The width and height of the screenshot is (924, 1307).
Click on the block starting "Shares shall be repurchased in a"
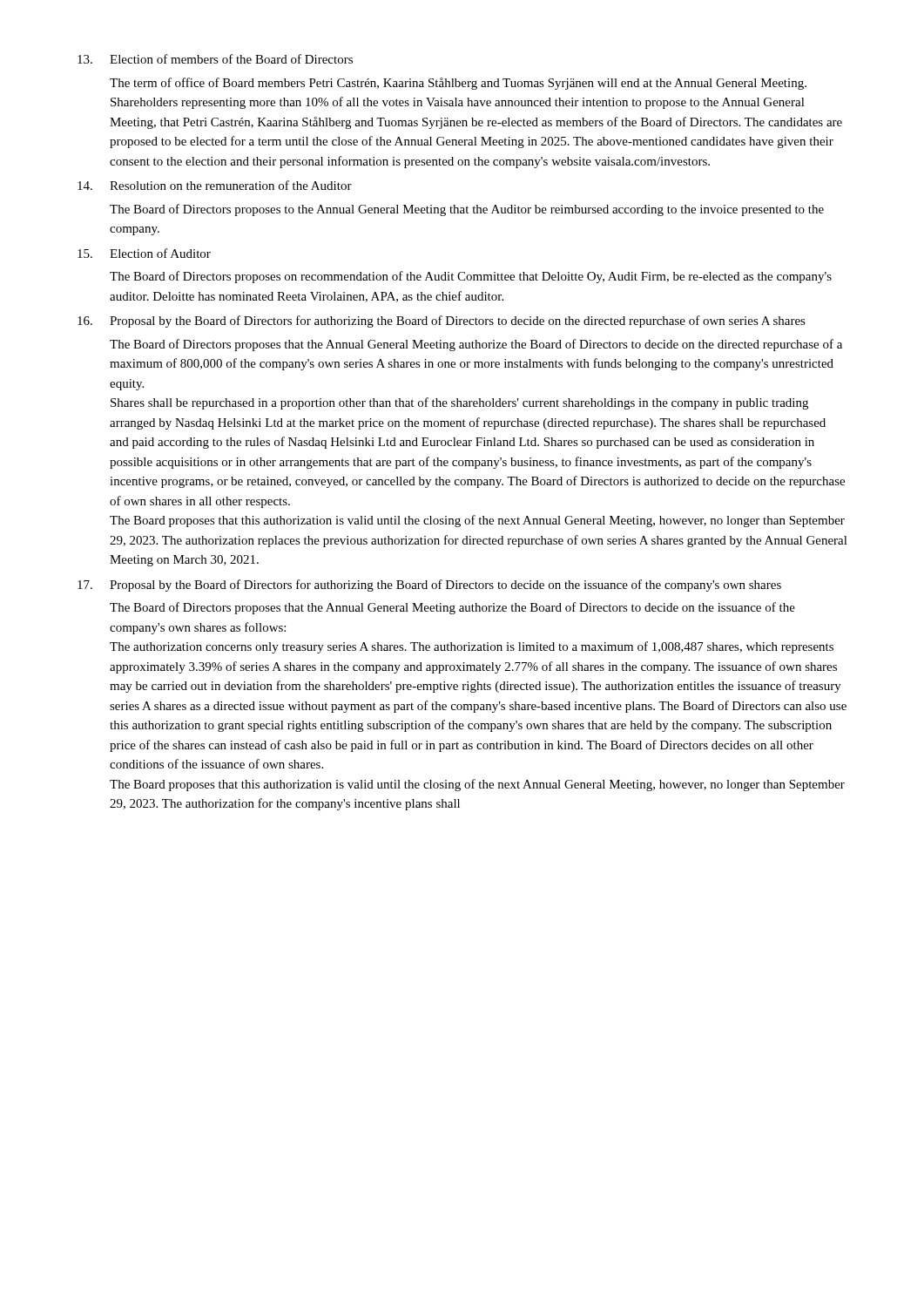pos(479,452)
